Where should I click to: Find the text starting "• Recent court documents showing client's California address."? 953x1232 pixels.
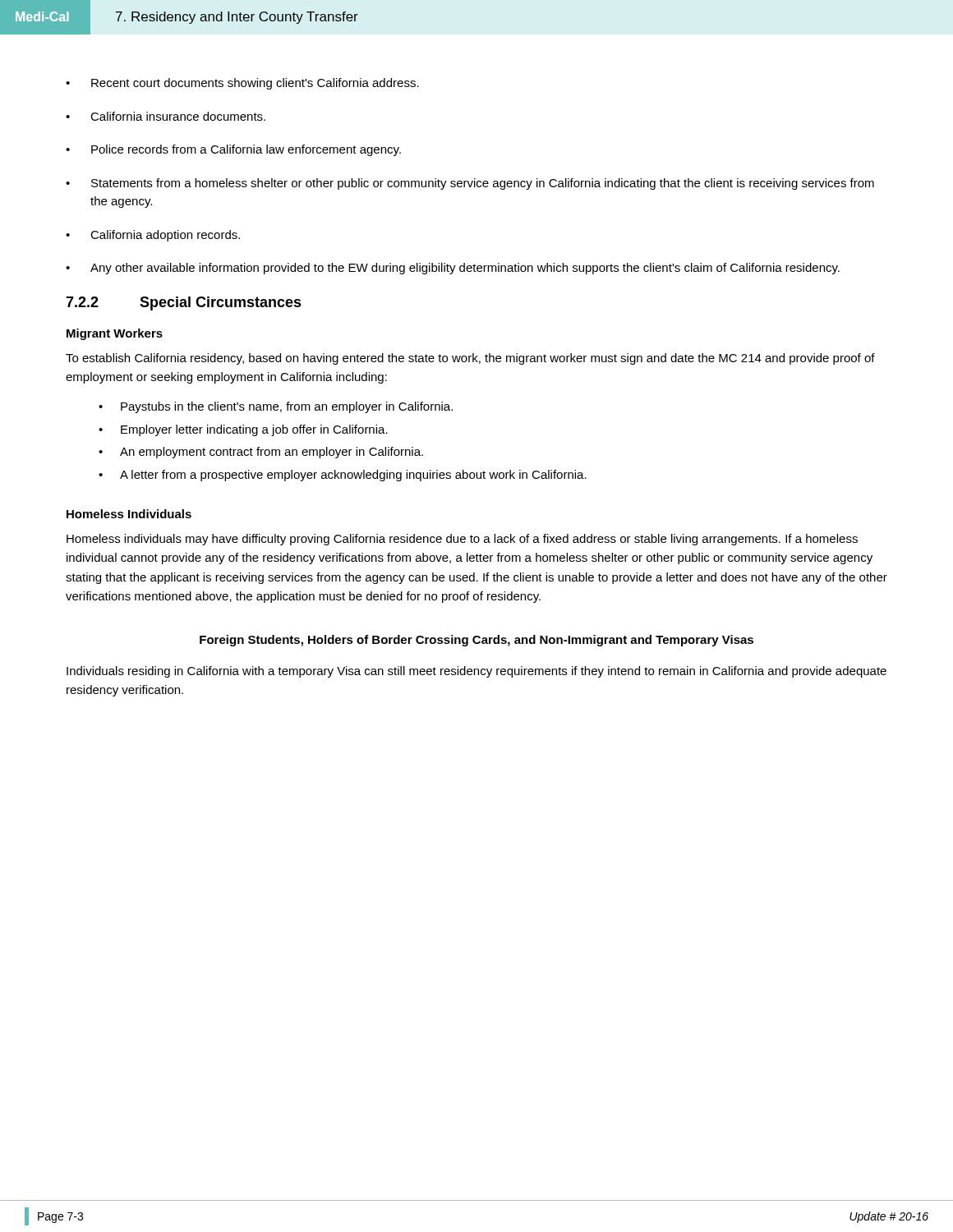[243, 83]
